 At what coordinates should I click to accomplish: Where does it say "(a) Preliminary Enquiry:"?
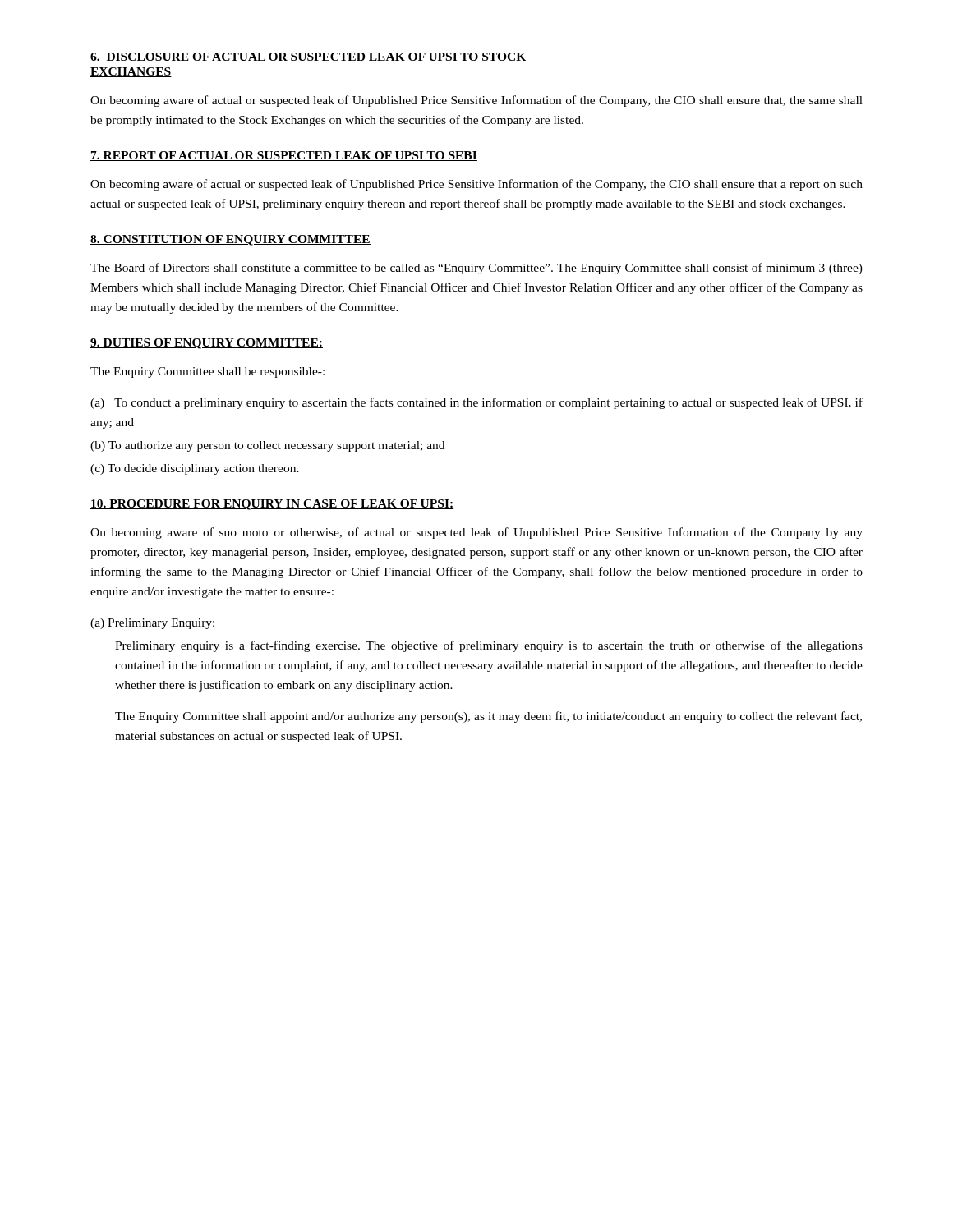tap(153, 622)
